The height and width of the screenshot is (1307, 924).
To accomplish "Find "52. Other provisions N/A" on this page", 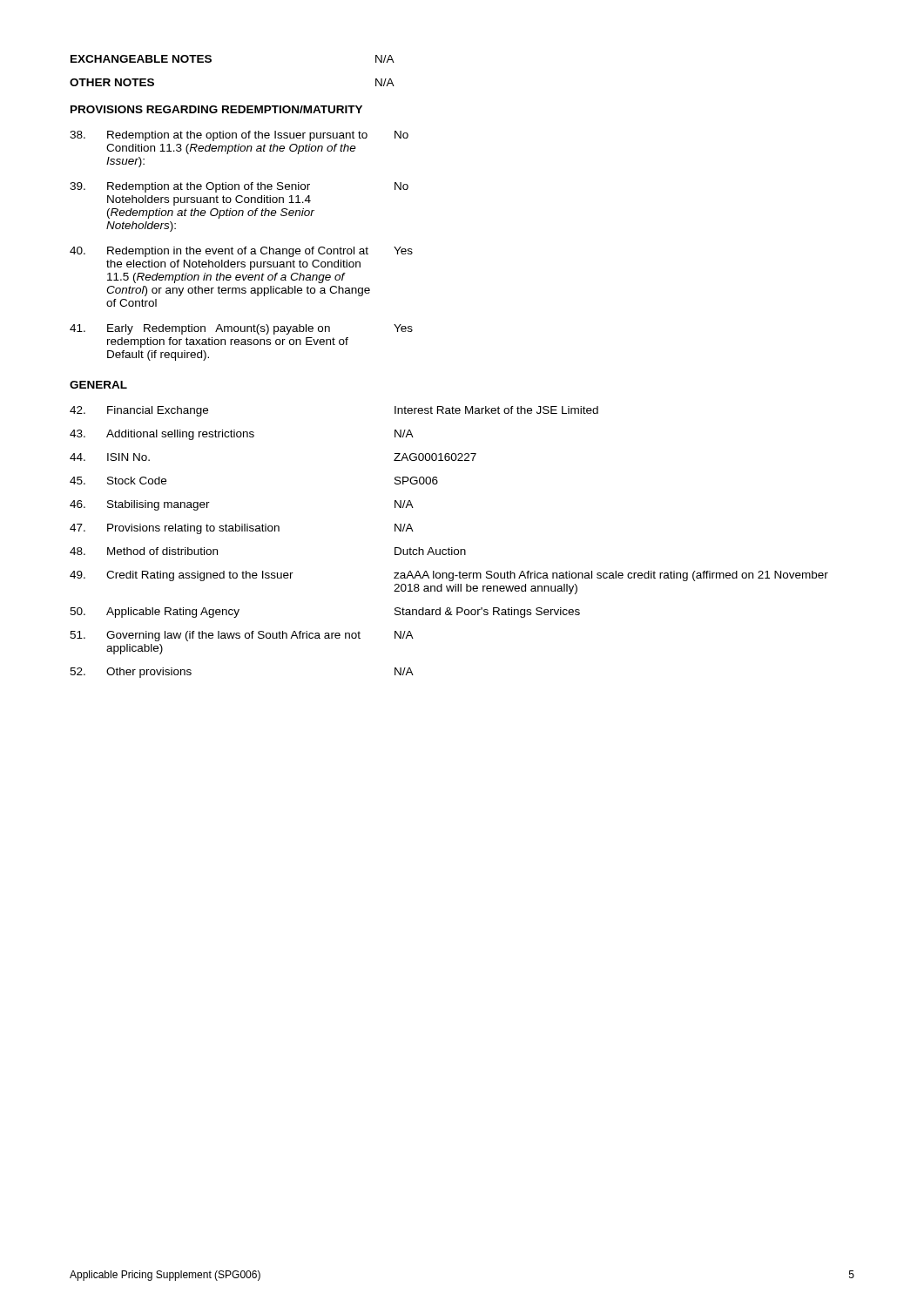I will (155, 672).
